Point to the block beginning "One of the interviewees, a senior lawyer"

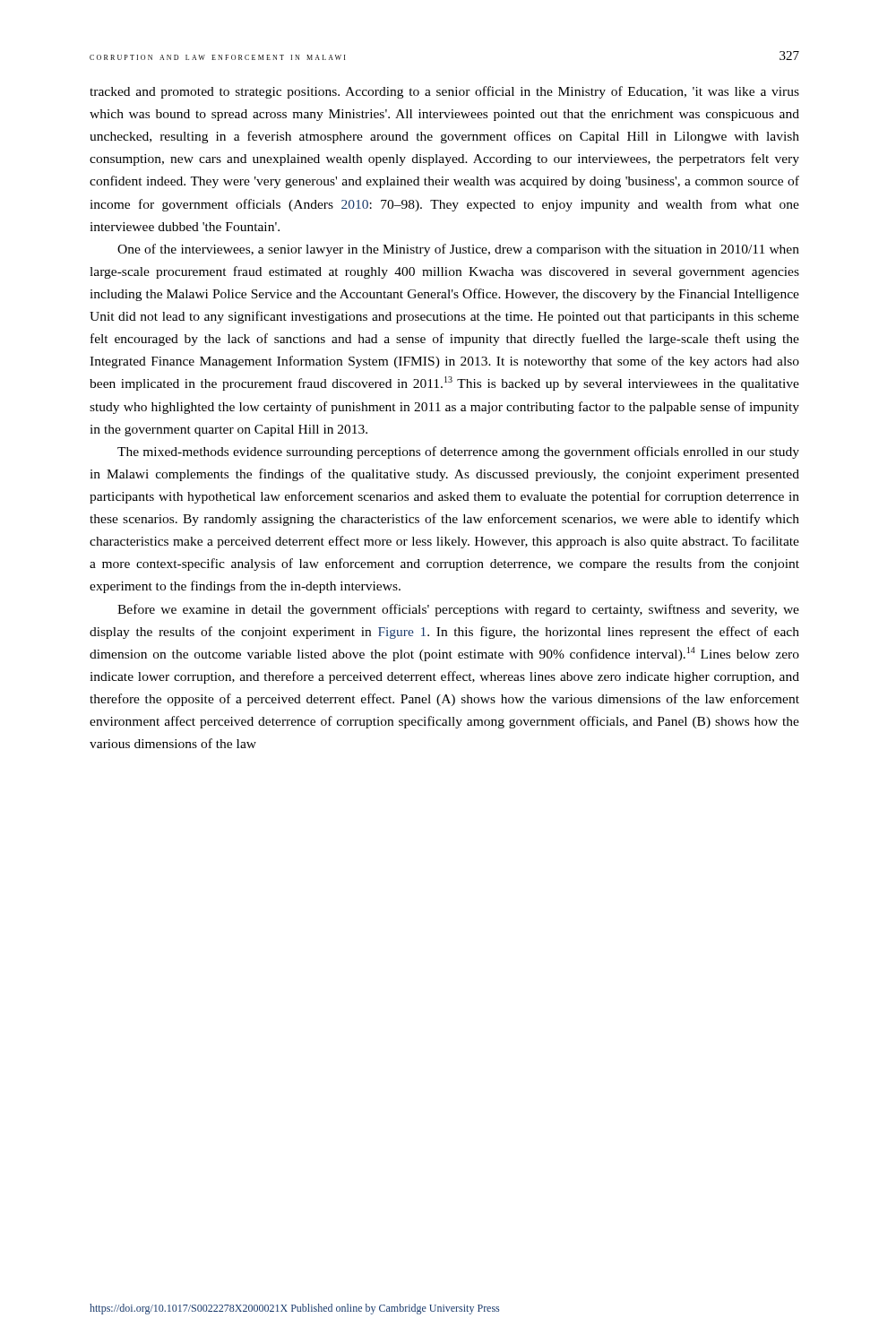444,338
